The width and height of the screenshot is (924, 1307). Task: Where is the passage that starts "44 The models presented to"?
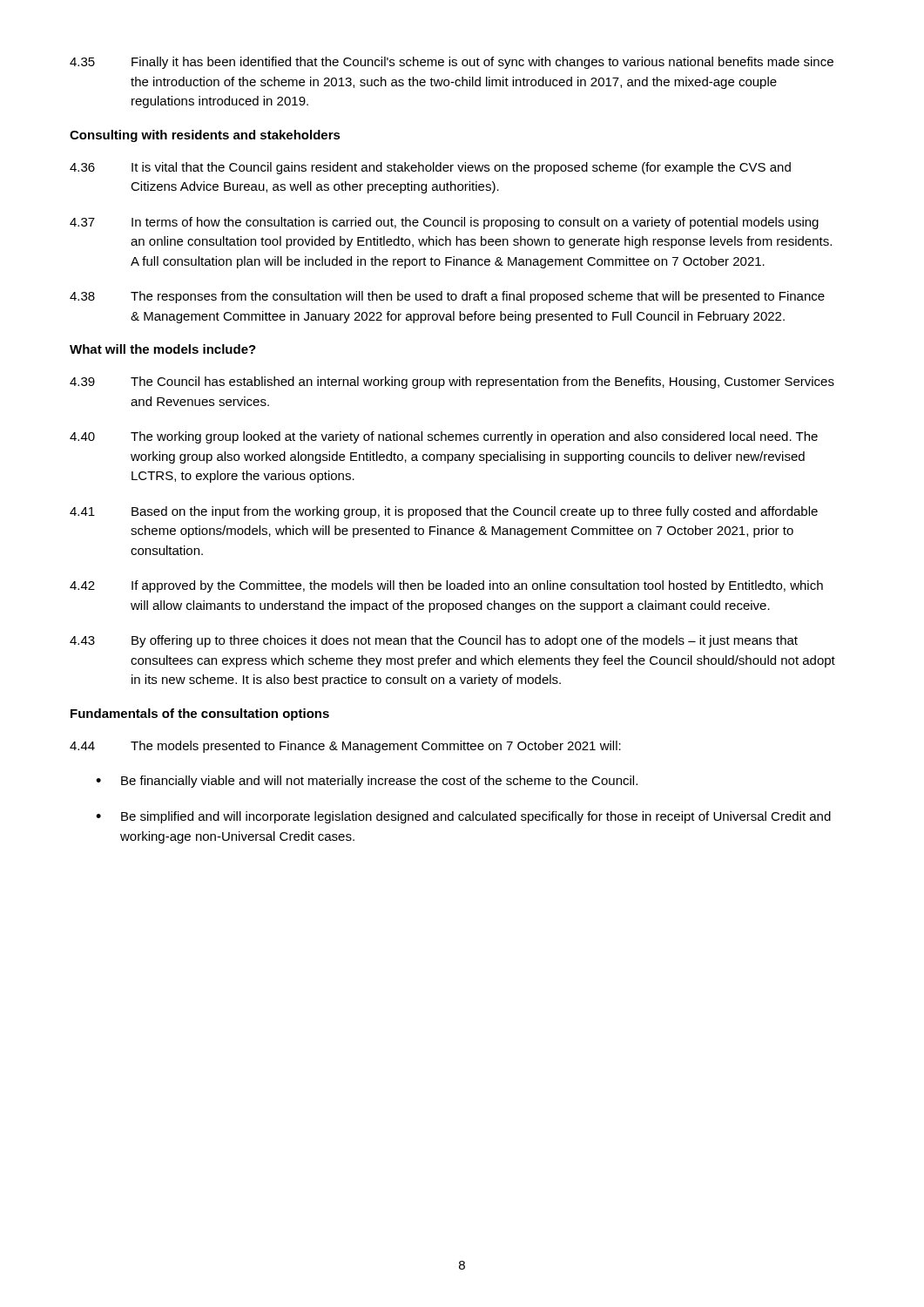(453, 746)
